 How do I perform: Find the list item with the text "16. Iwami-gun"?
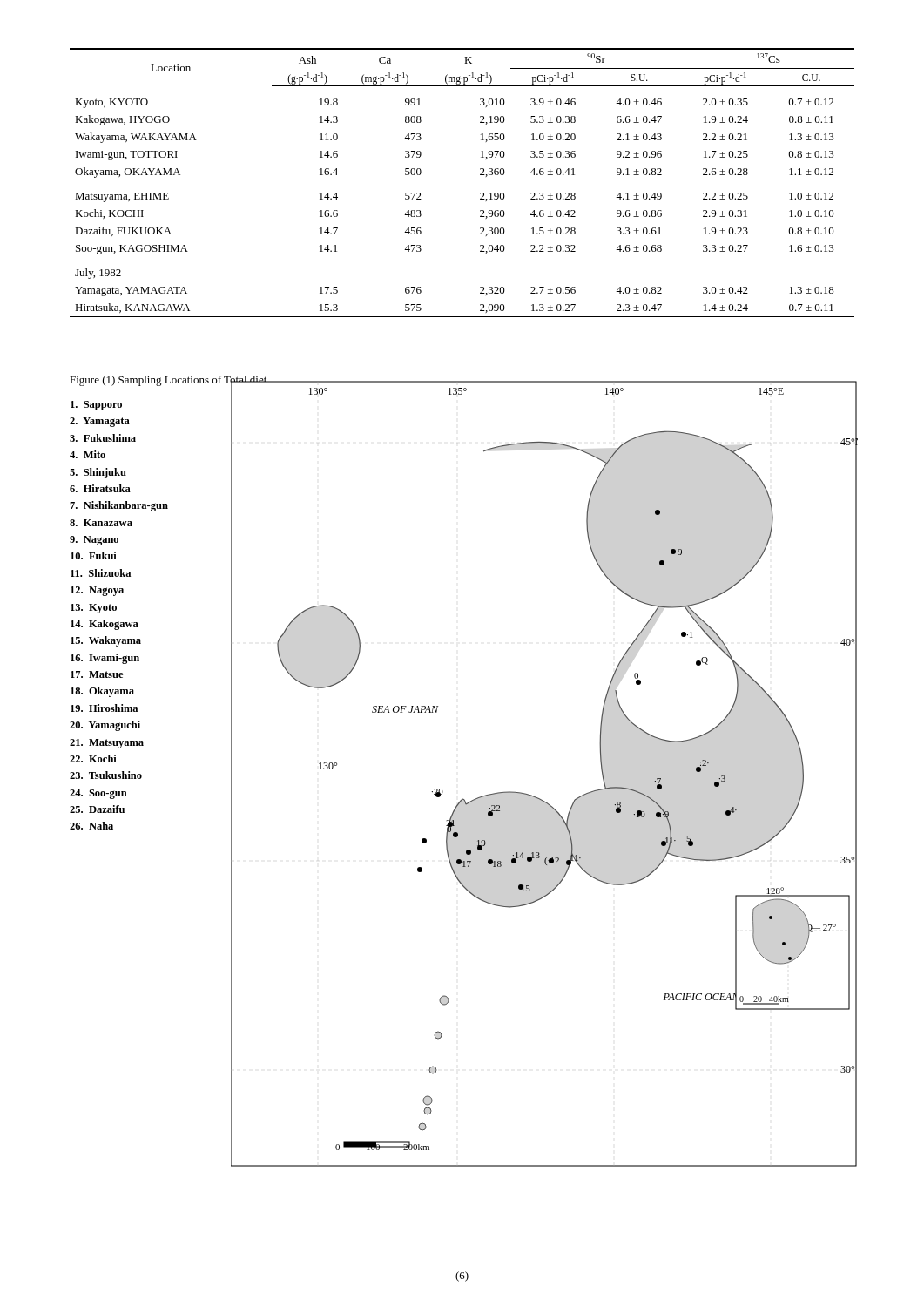coord(105,658)
